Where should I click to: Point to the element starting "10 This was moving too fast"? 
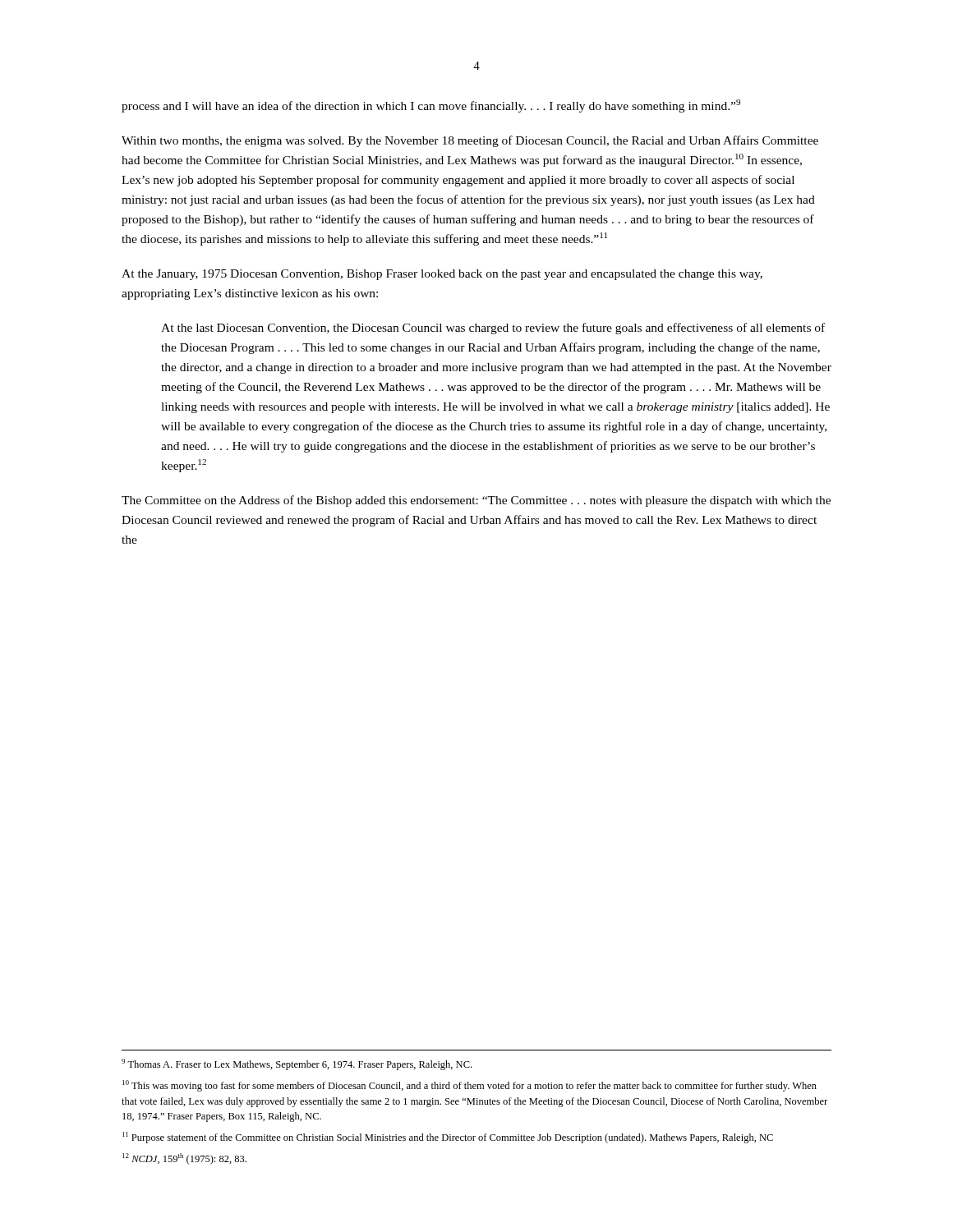[x=475, y=1100]
